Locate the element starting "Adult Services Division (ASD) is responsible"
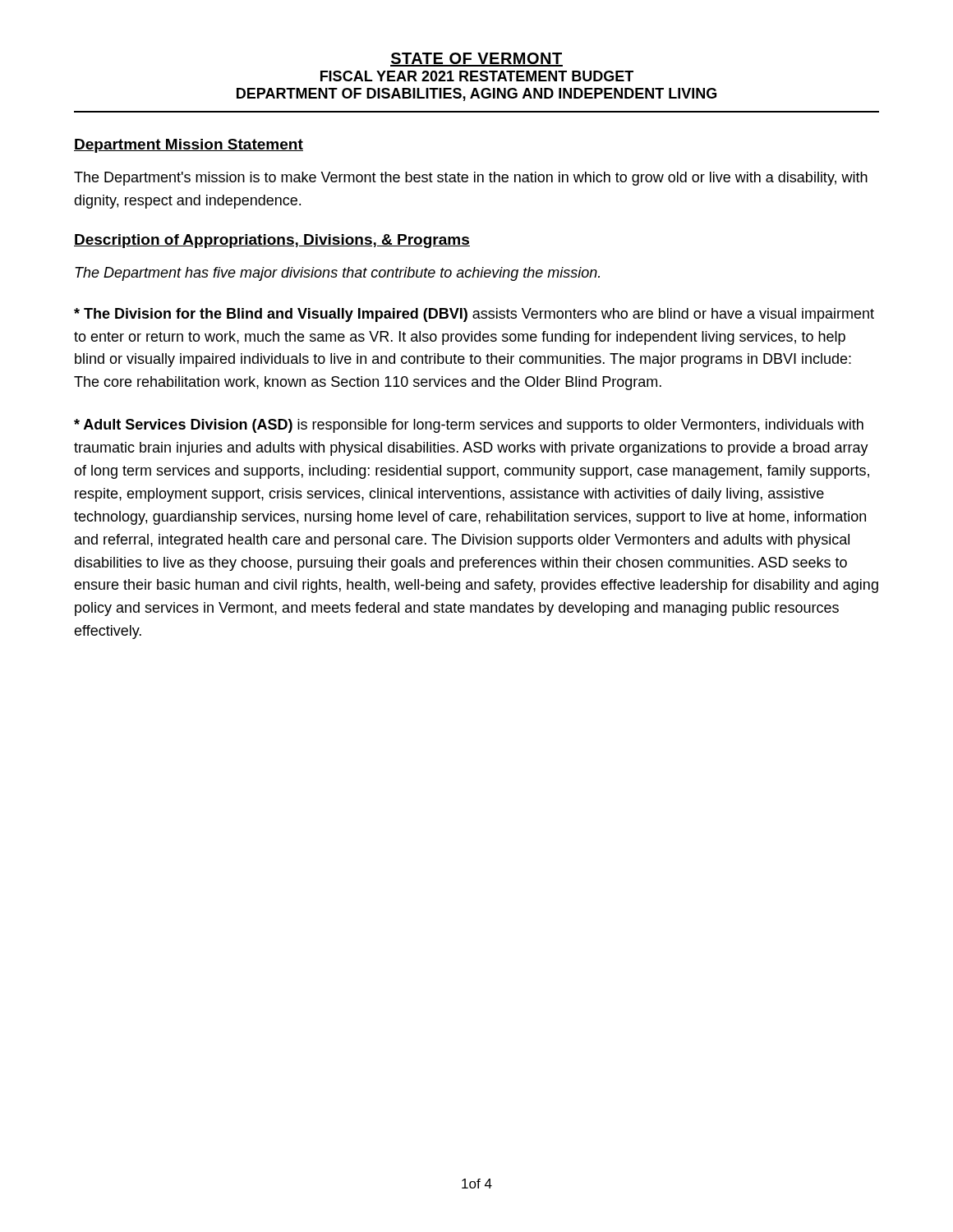Screen dimensions: 1232x953 476,528
